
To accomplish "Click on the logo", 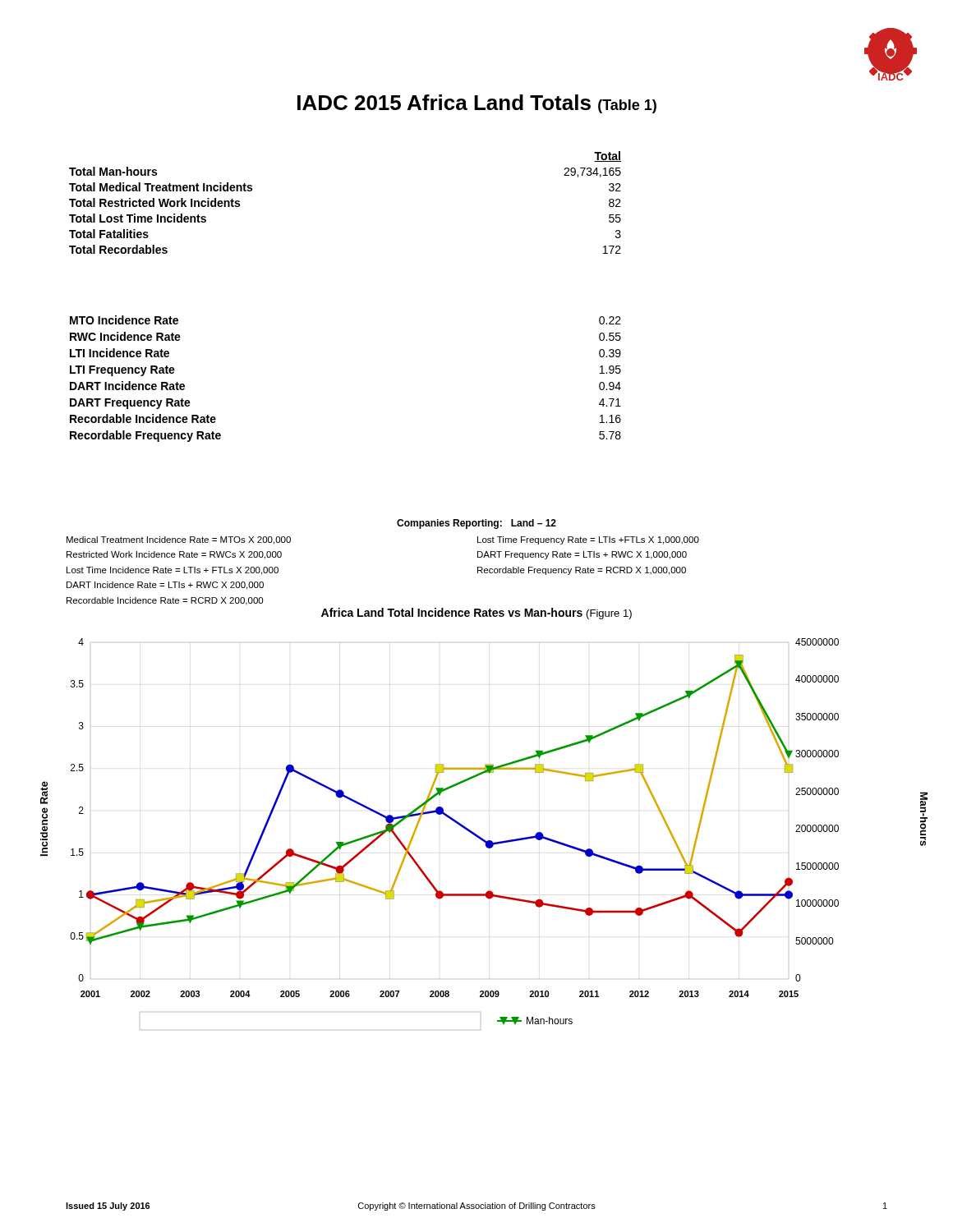I will (891, 56).
